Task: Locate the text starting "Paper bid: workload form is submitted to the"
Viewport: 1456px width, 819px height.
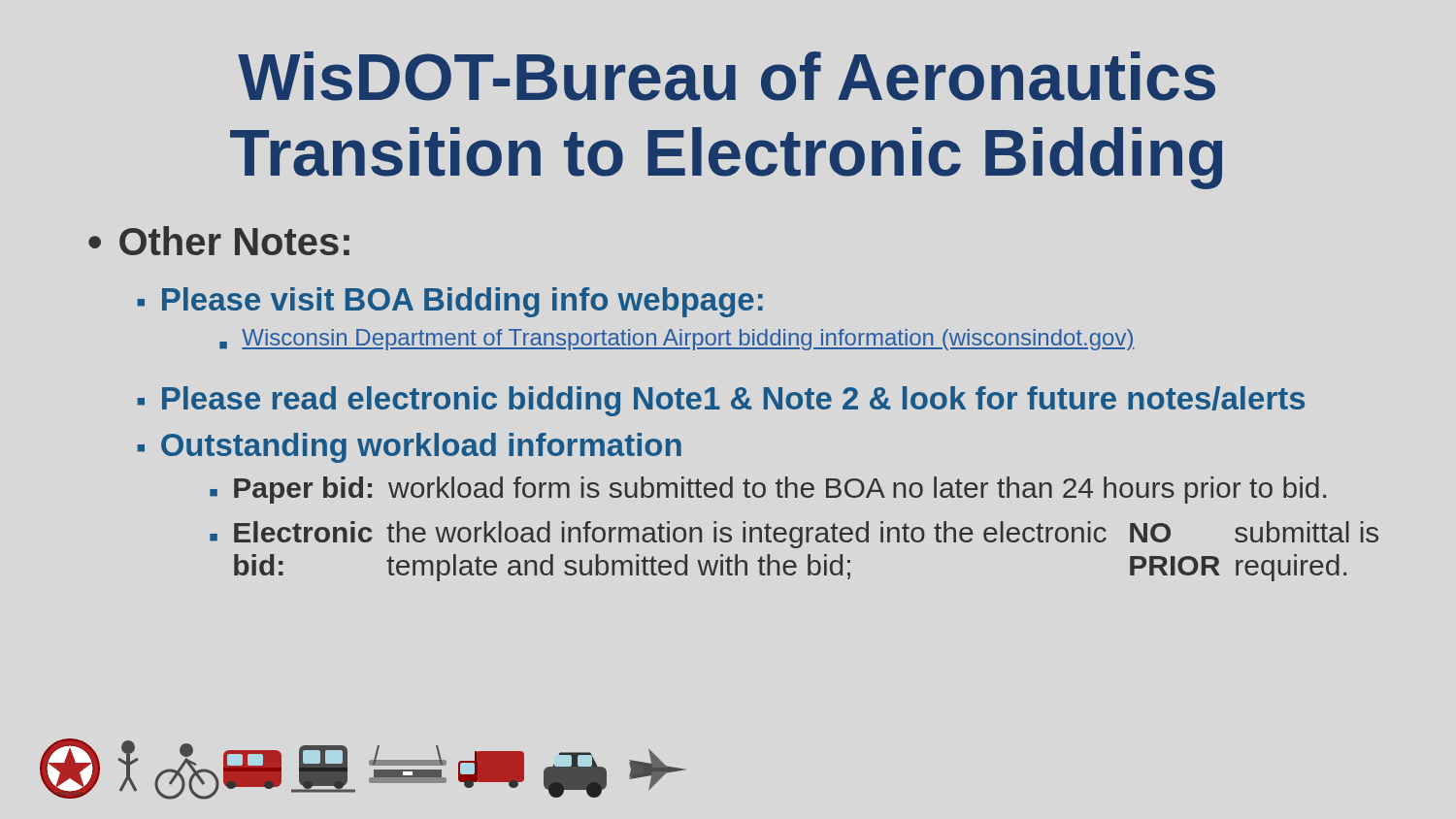Action: (x=780, y=488)
